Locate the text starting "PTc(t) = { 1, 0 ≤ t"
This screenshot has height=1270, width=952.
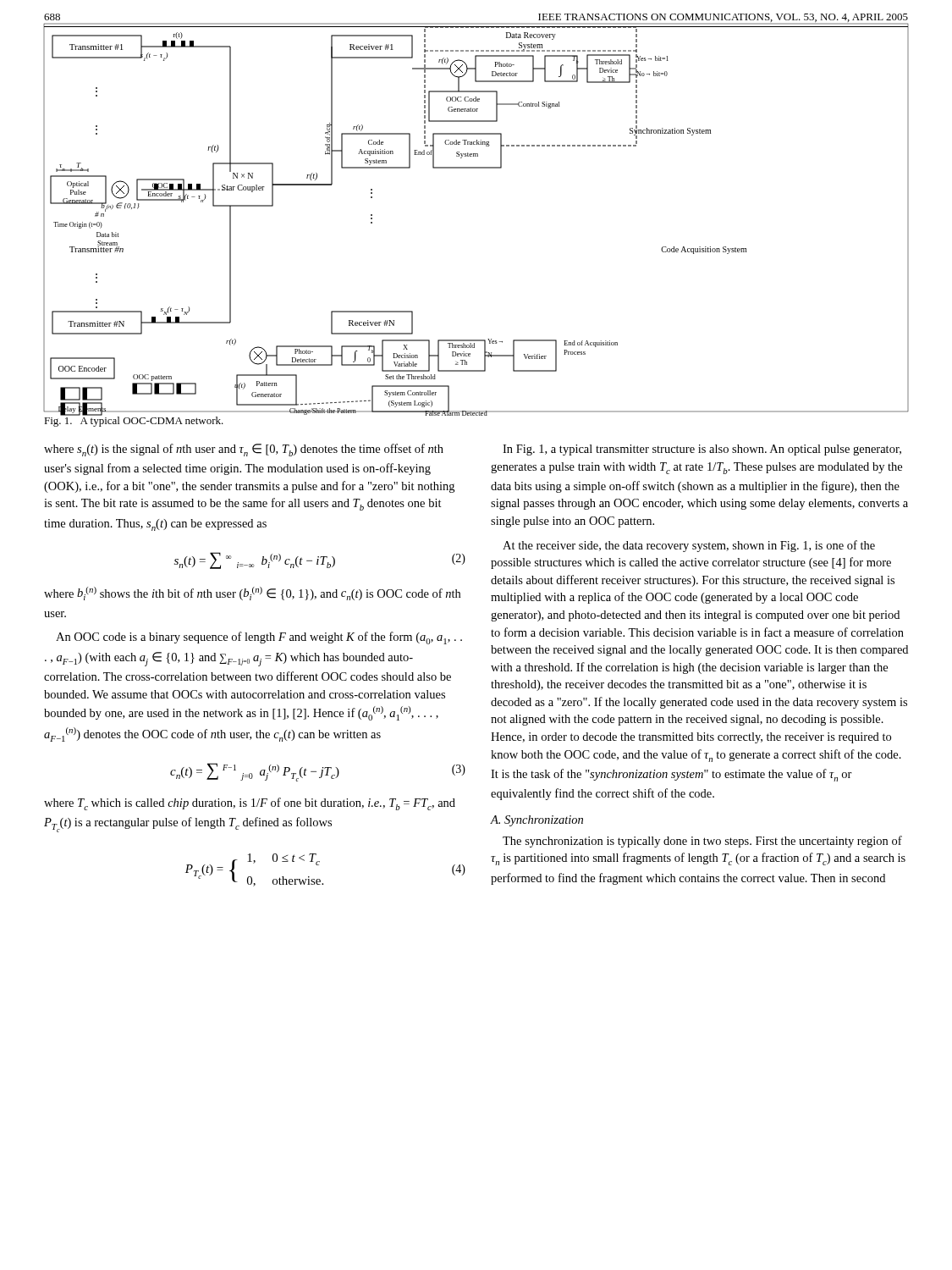click(x=325, y=870)
